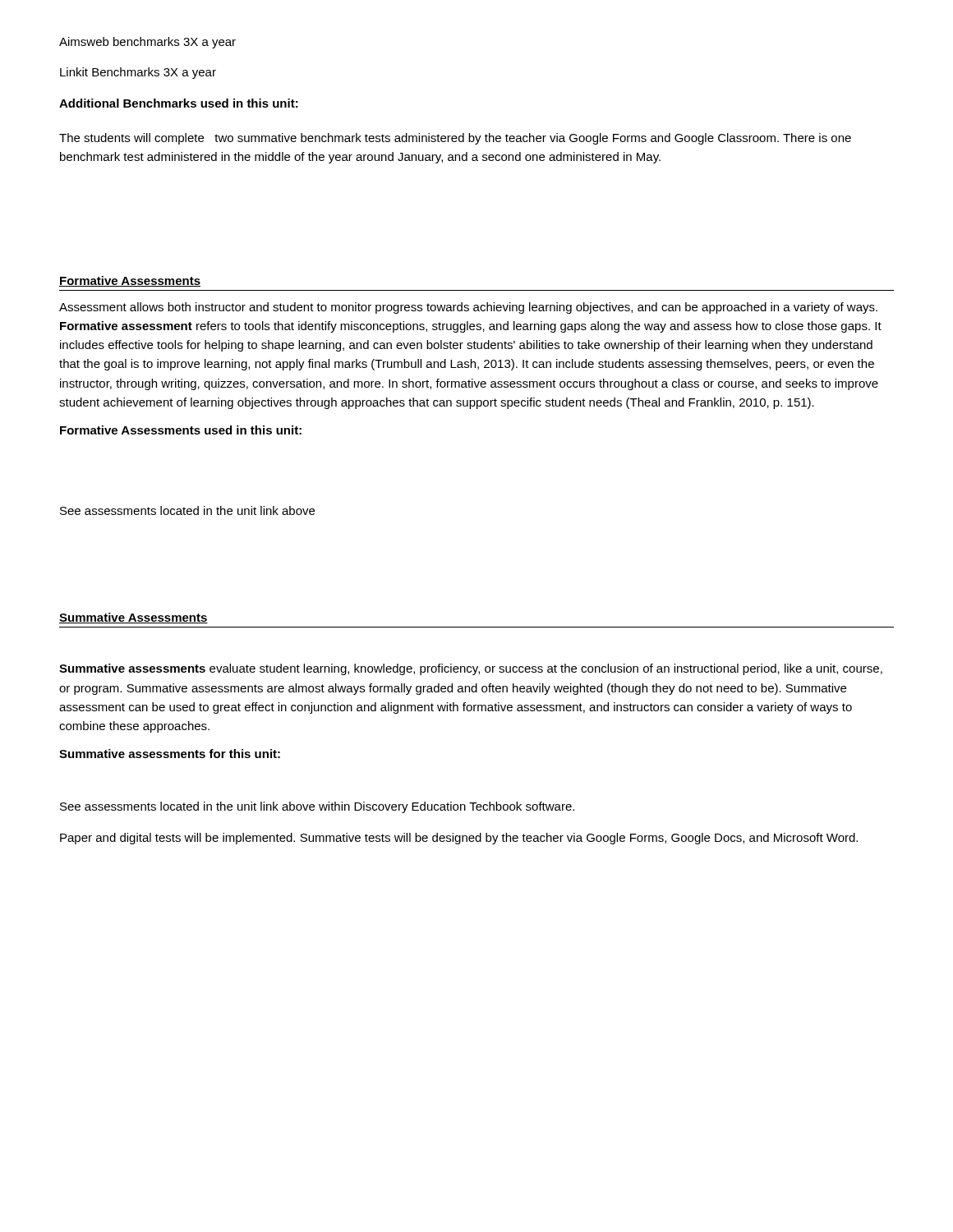Find the block starting "Summative Assessments"
This screenshot has height=1232, width=953.
(133, 617)
